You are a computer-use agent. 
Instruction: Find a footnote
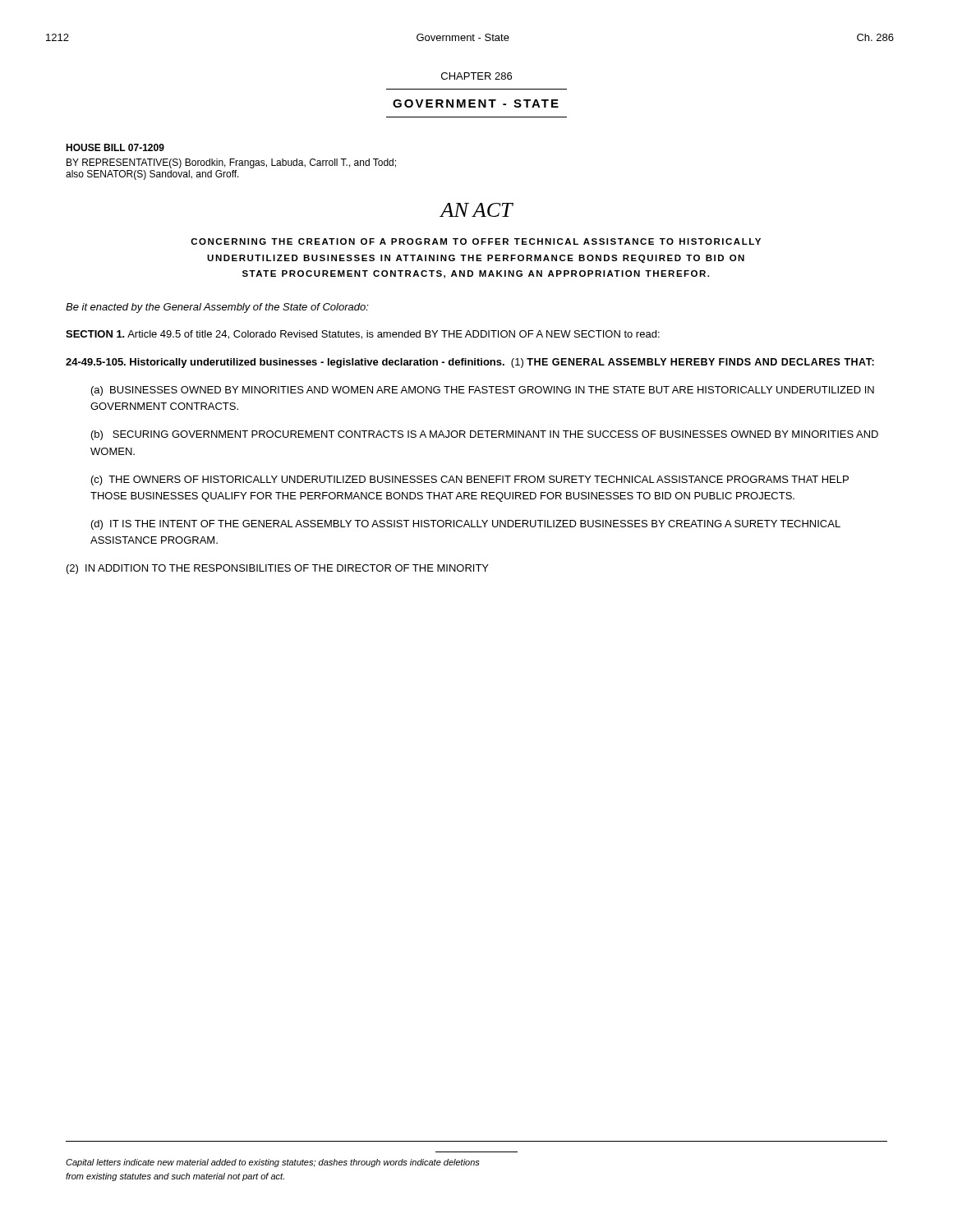(476, 1167)
